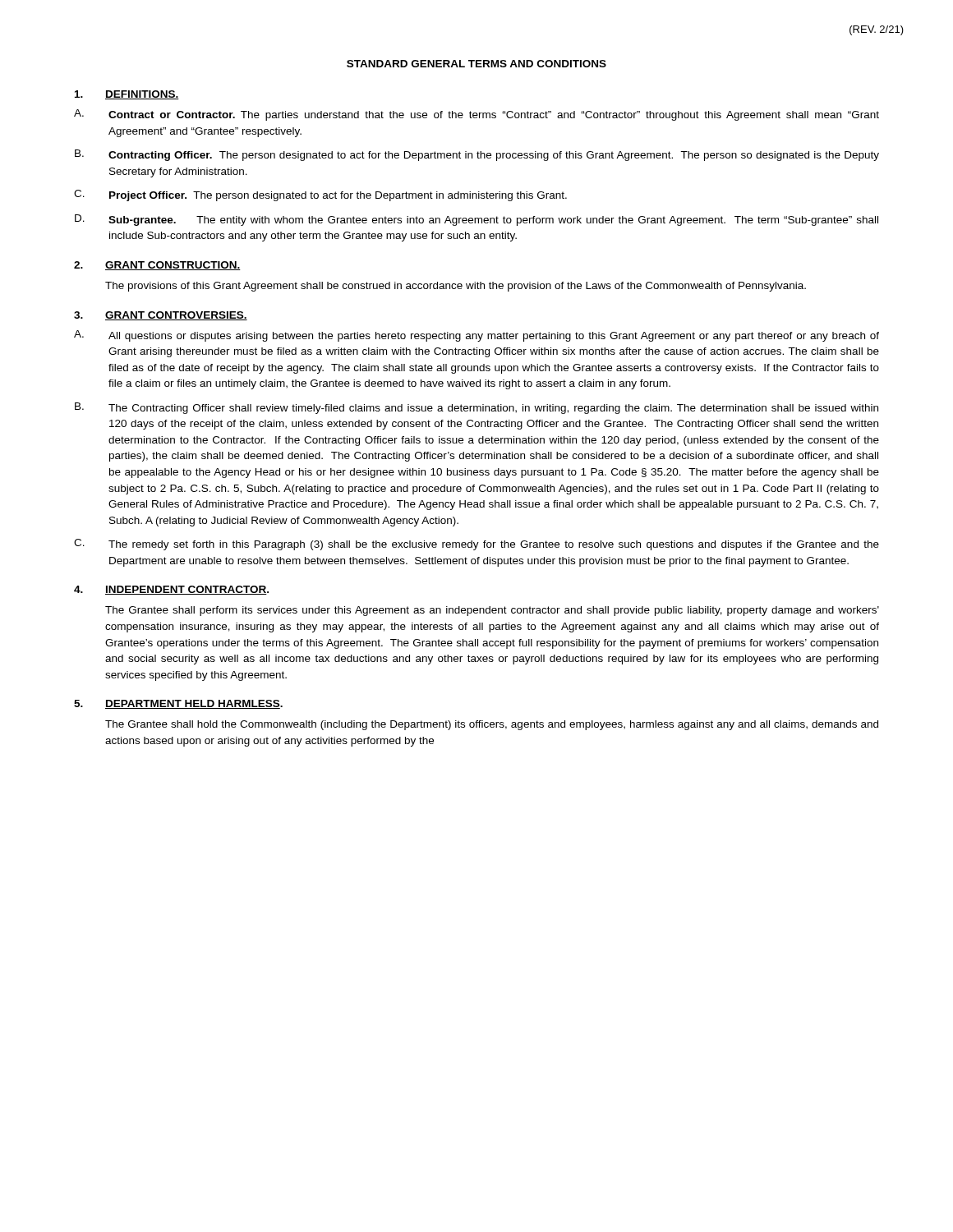The width and height of the screenshot is (953, 1232).
Task: Click the passage that begins "The provisions of this Grant Agreement shall be"
Action: 456,285
